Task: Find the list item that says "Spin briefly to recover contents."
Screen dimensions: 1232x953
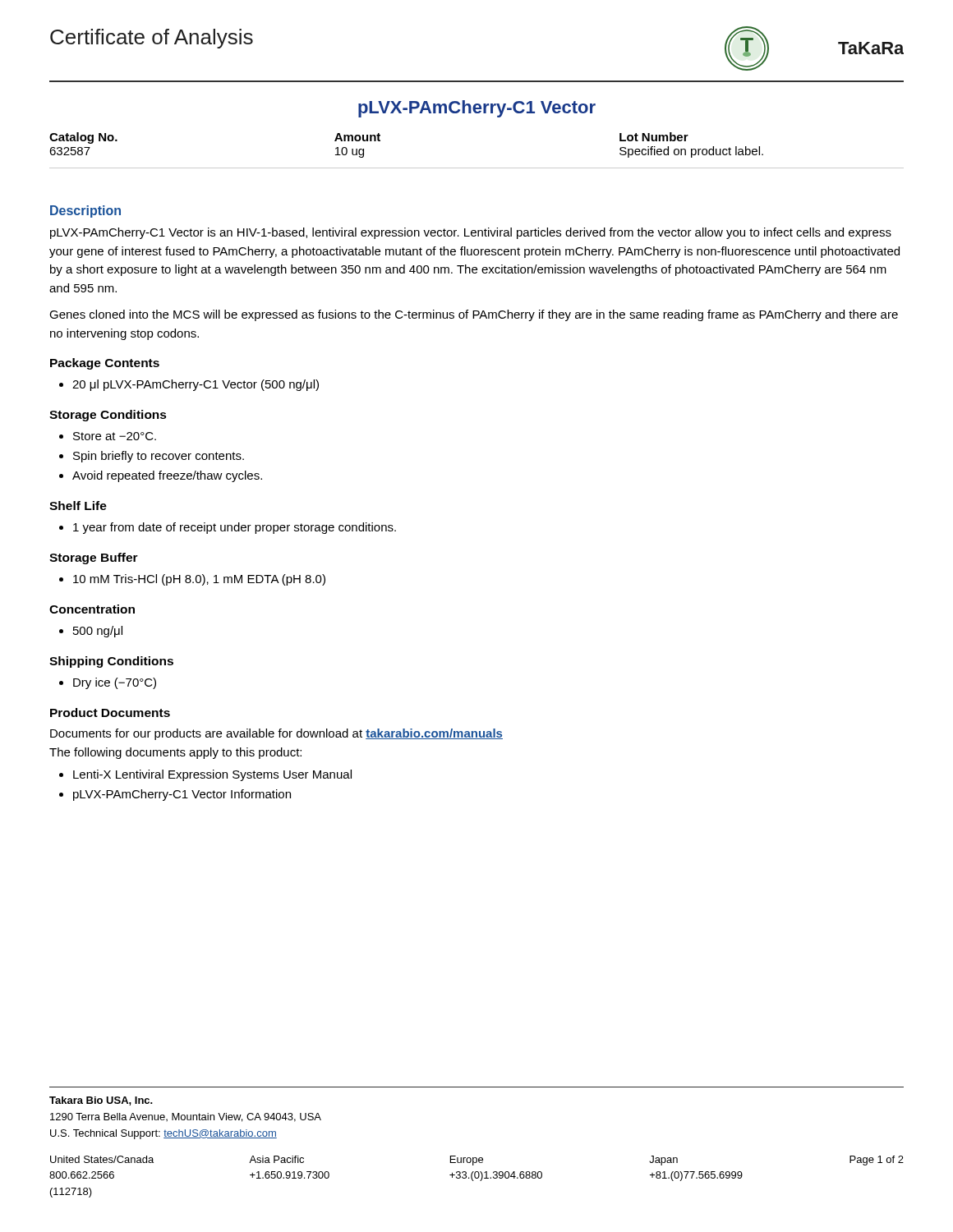Action: point(159,455)
